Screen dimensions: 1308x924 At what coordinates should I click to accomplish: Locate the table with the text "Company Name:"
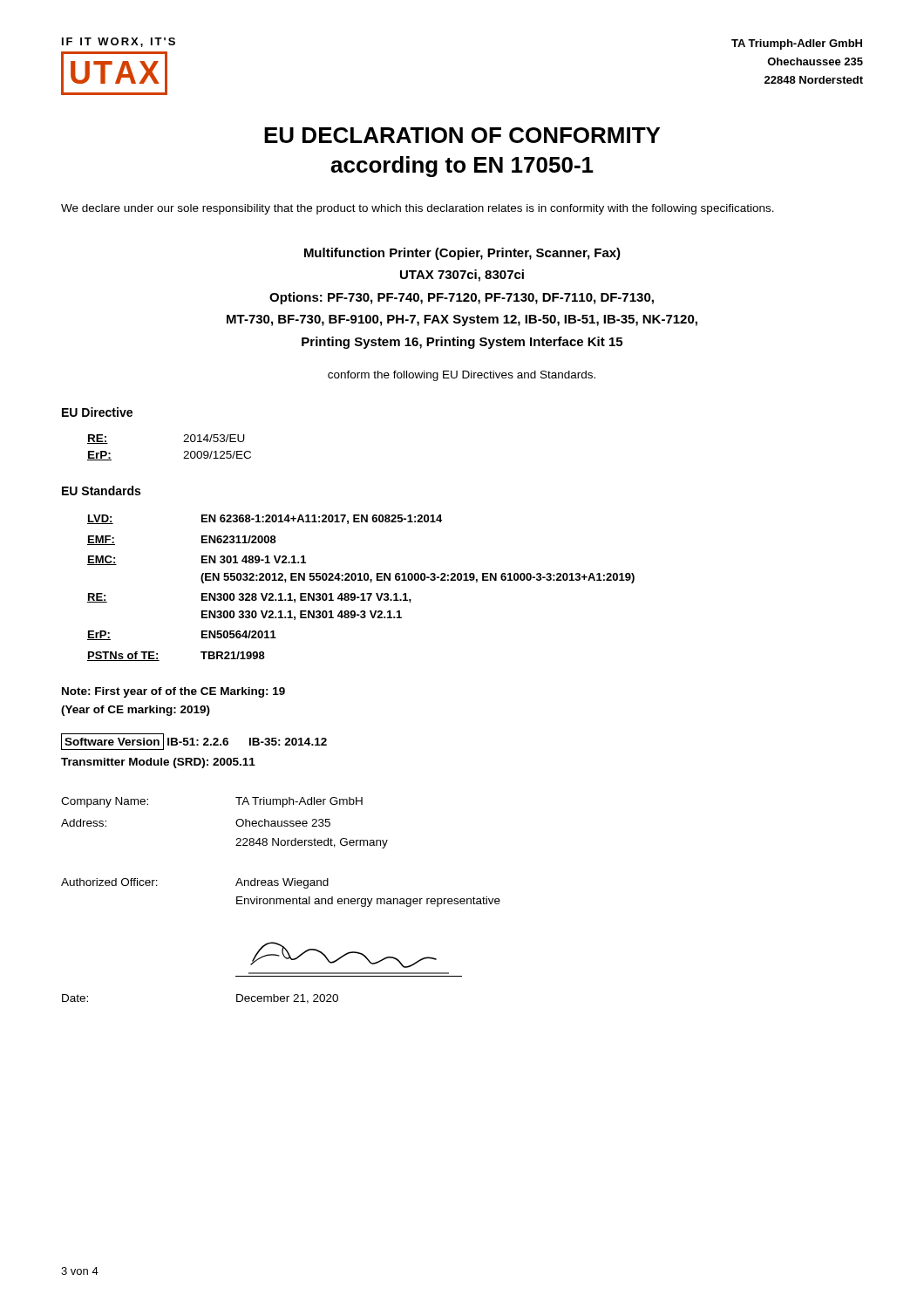click(x=462, y=821)
